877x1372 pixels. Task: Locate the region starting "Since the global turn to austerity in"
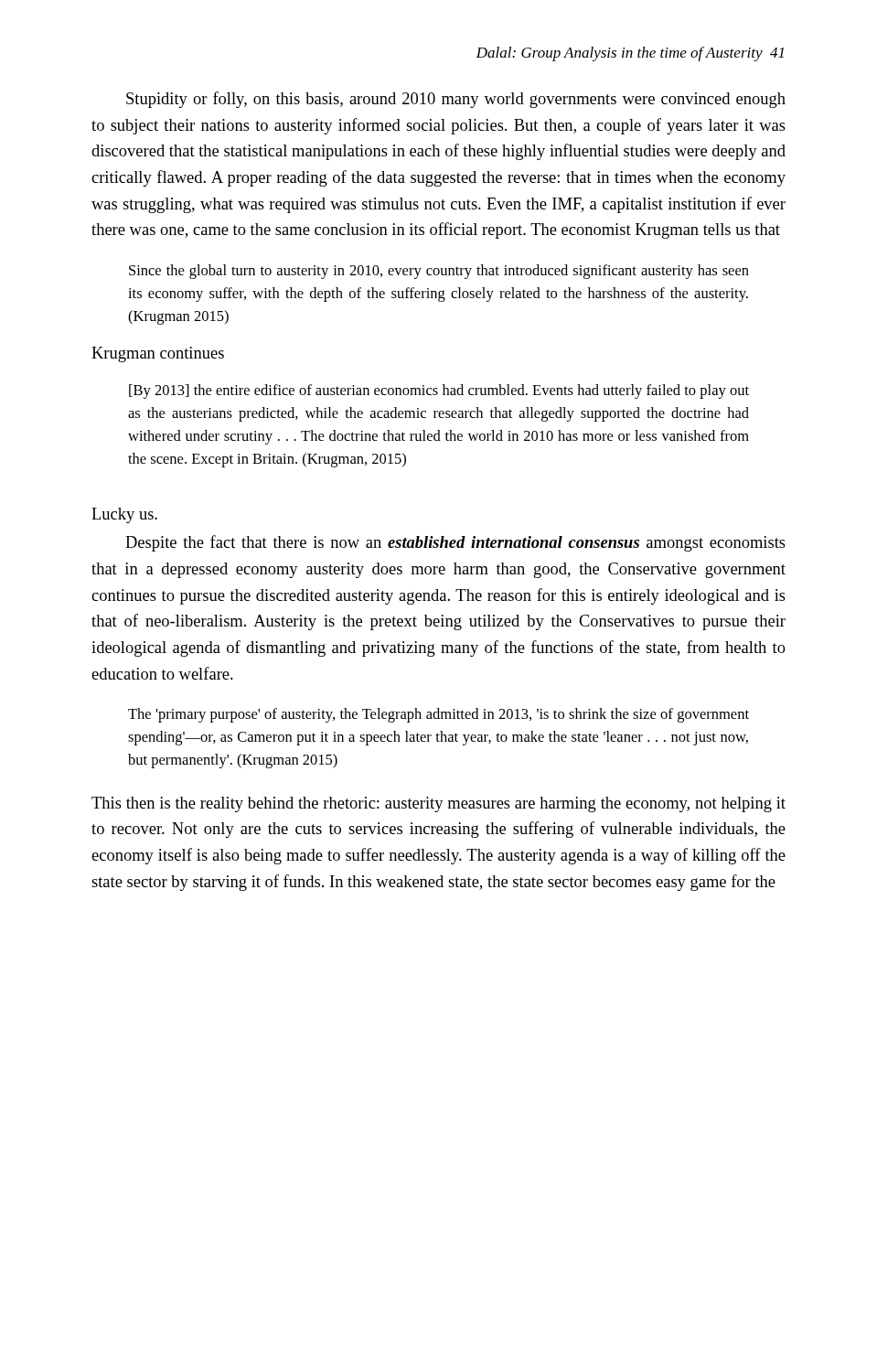point(438,293)
